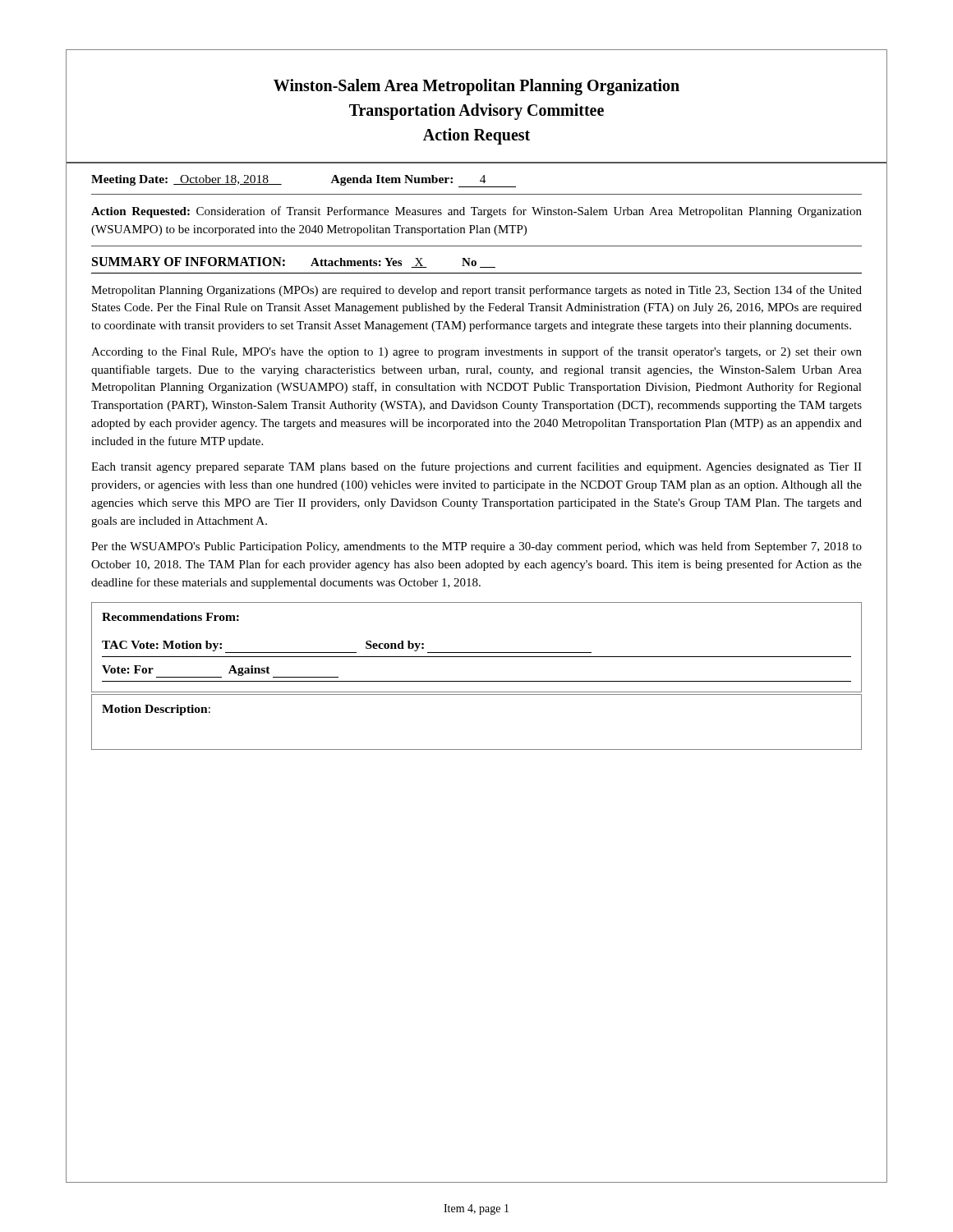953x1232 pixels.
Task: Locate the text "Vote: For Against"
Action: click(220, 669)
